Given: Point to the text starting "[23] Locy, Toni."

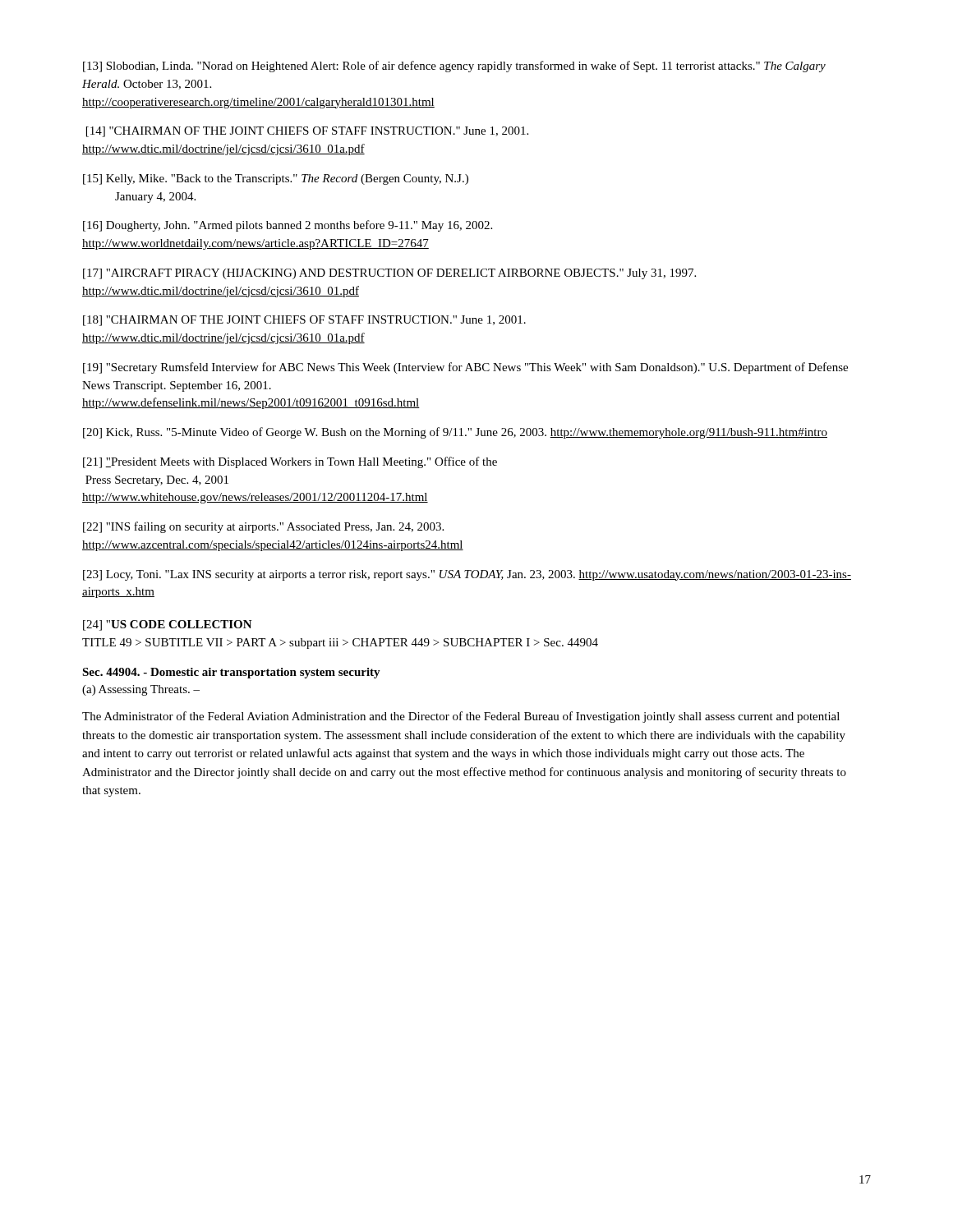Looking at the screenshot, I should [467, 583].
